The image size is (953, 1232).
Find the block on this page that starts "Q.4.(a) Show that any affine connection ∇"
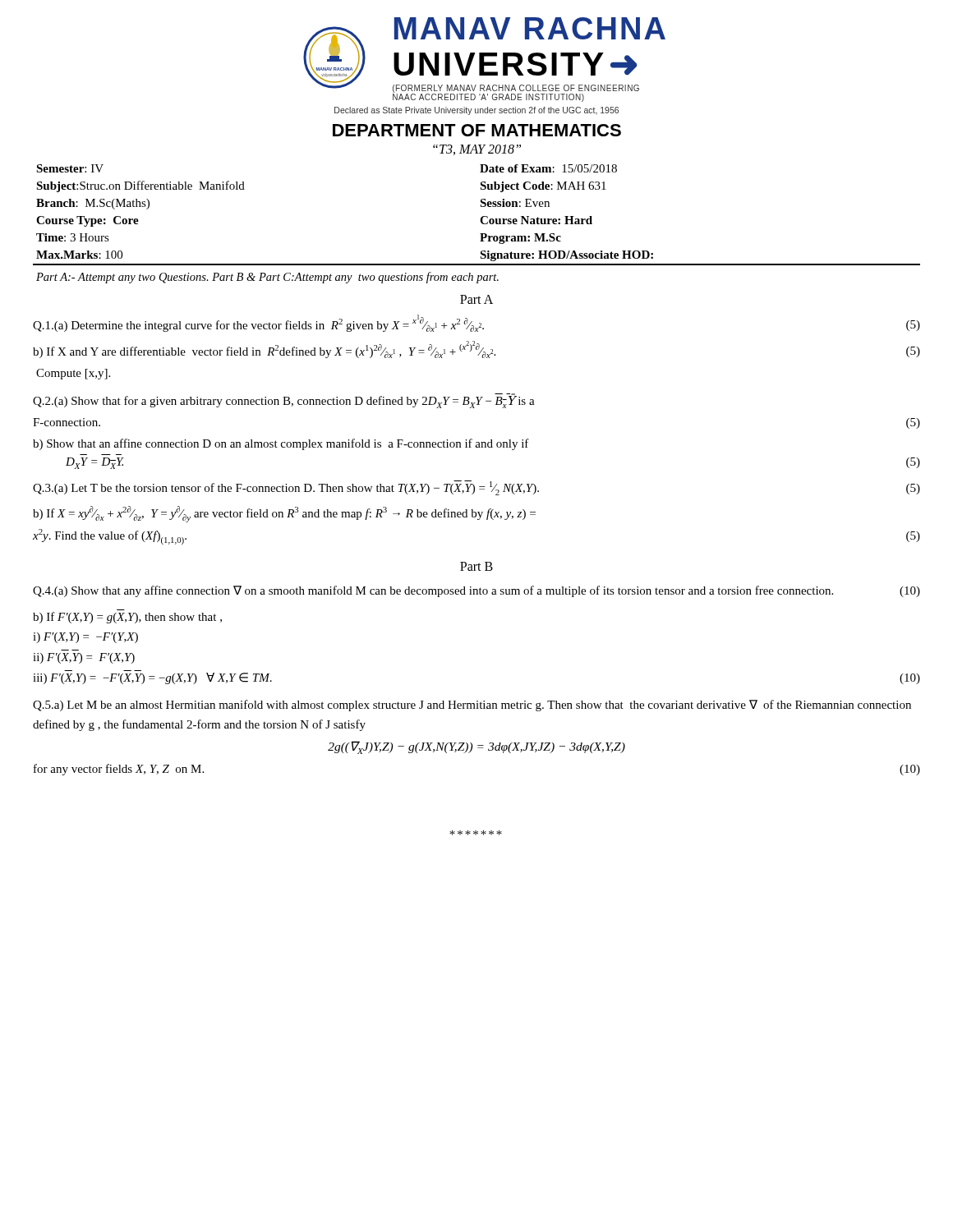point(476,590)
